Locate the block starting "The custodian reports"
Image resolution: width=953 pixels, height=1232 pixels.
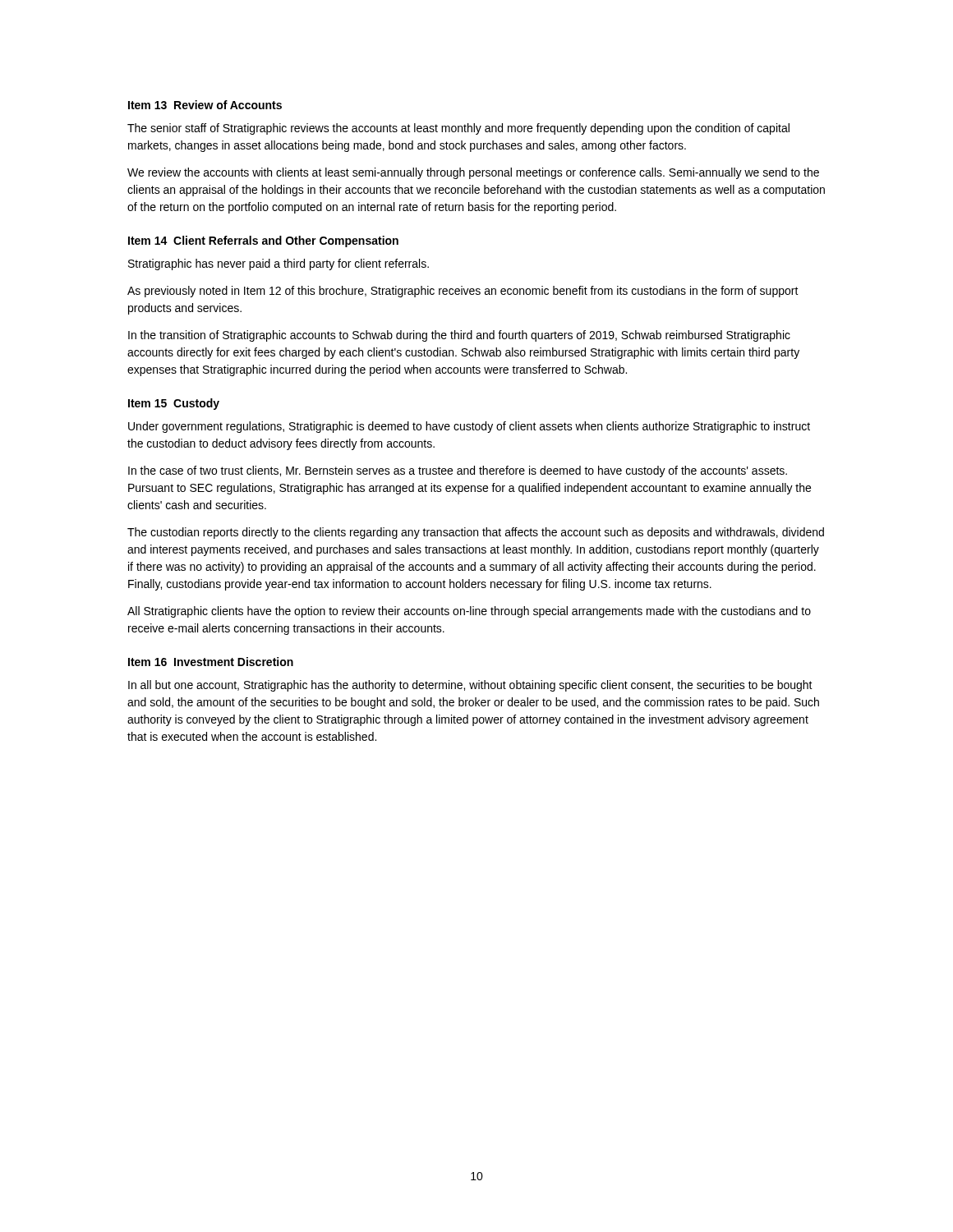tap(476, 558)
